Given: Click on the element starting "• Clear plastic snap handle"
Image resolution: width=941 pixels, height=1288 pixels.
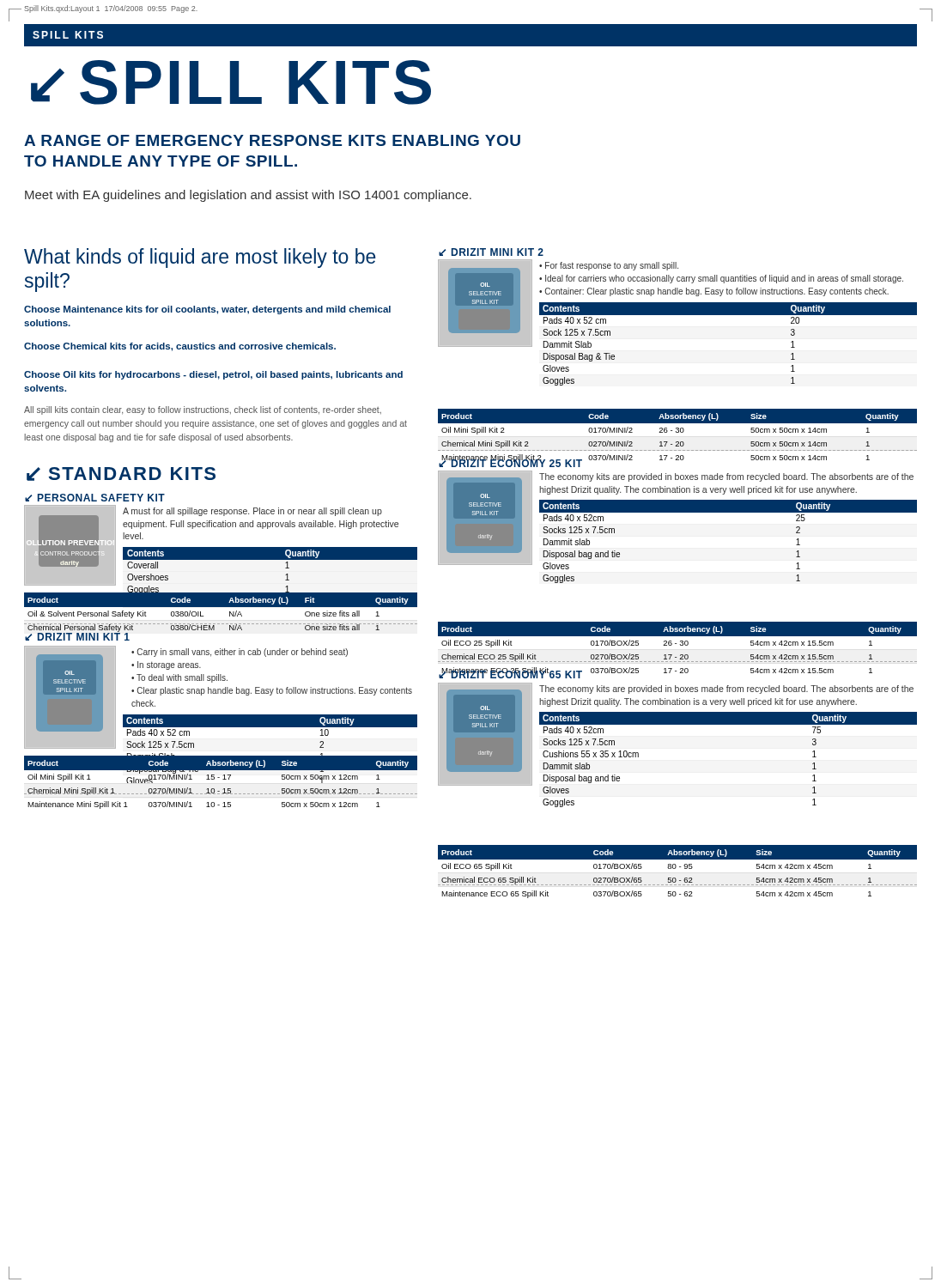Looking at the screenshot, I should coord(272,697).
